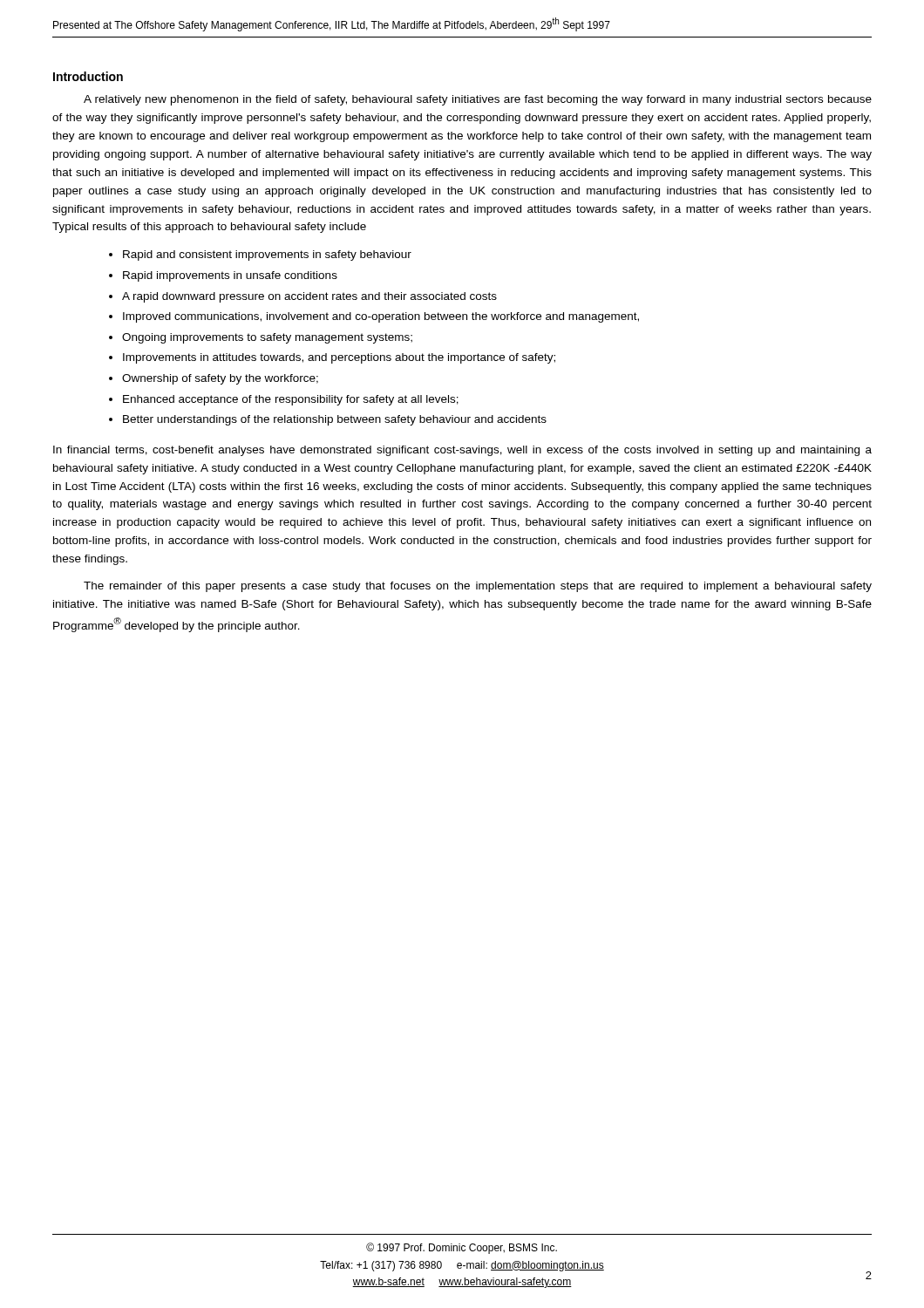The image size is (924, 1308).
Task: Locate the text "Ongoing improvements to safety management systems;"
Action: pyautogui.click(x=268, y=337)
